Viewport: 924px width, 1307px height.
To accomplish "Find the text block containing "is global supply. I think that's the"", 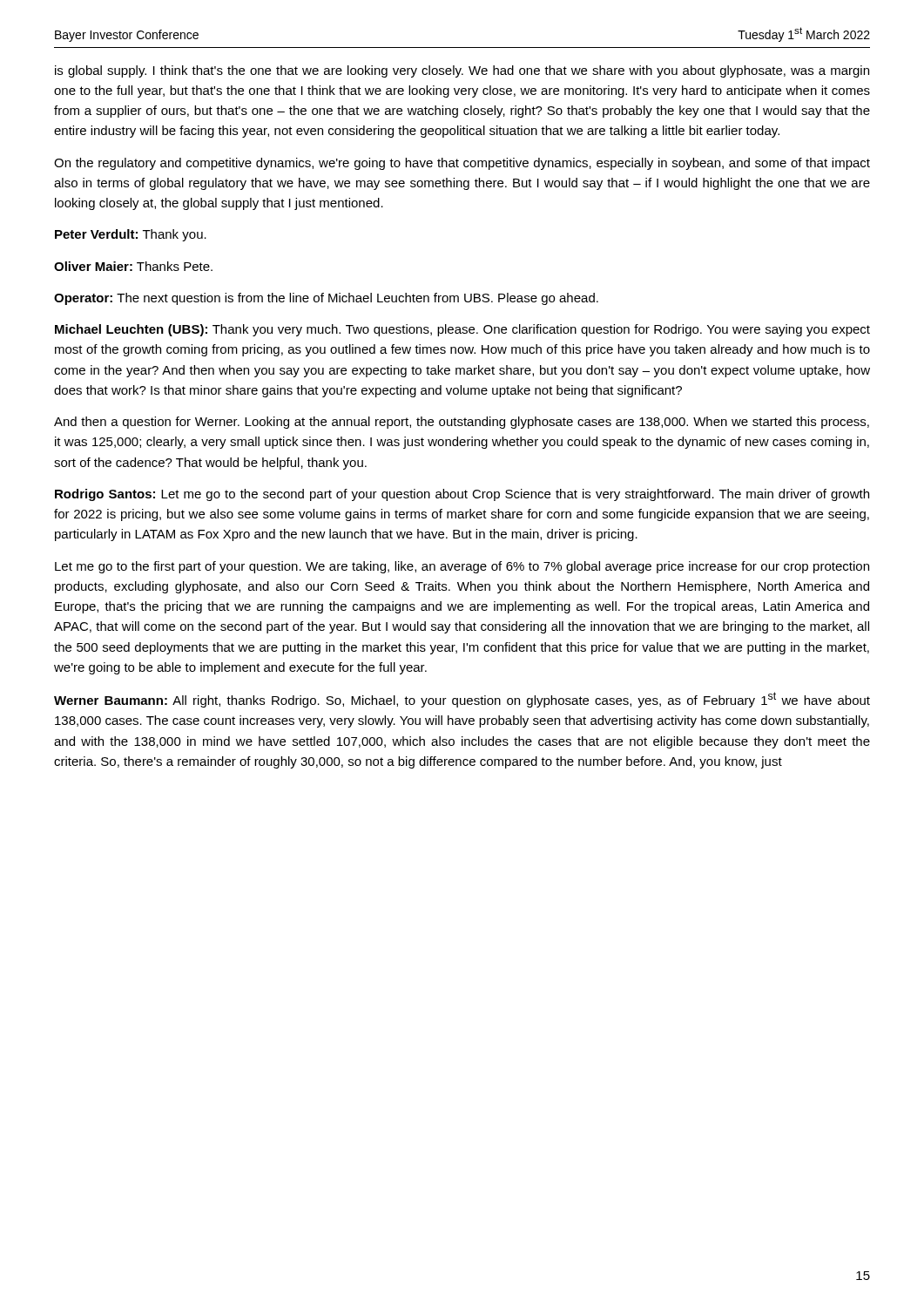I will [x=462, y=100].
